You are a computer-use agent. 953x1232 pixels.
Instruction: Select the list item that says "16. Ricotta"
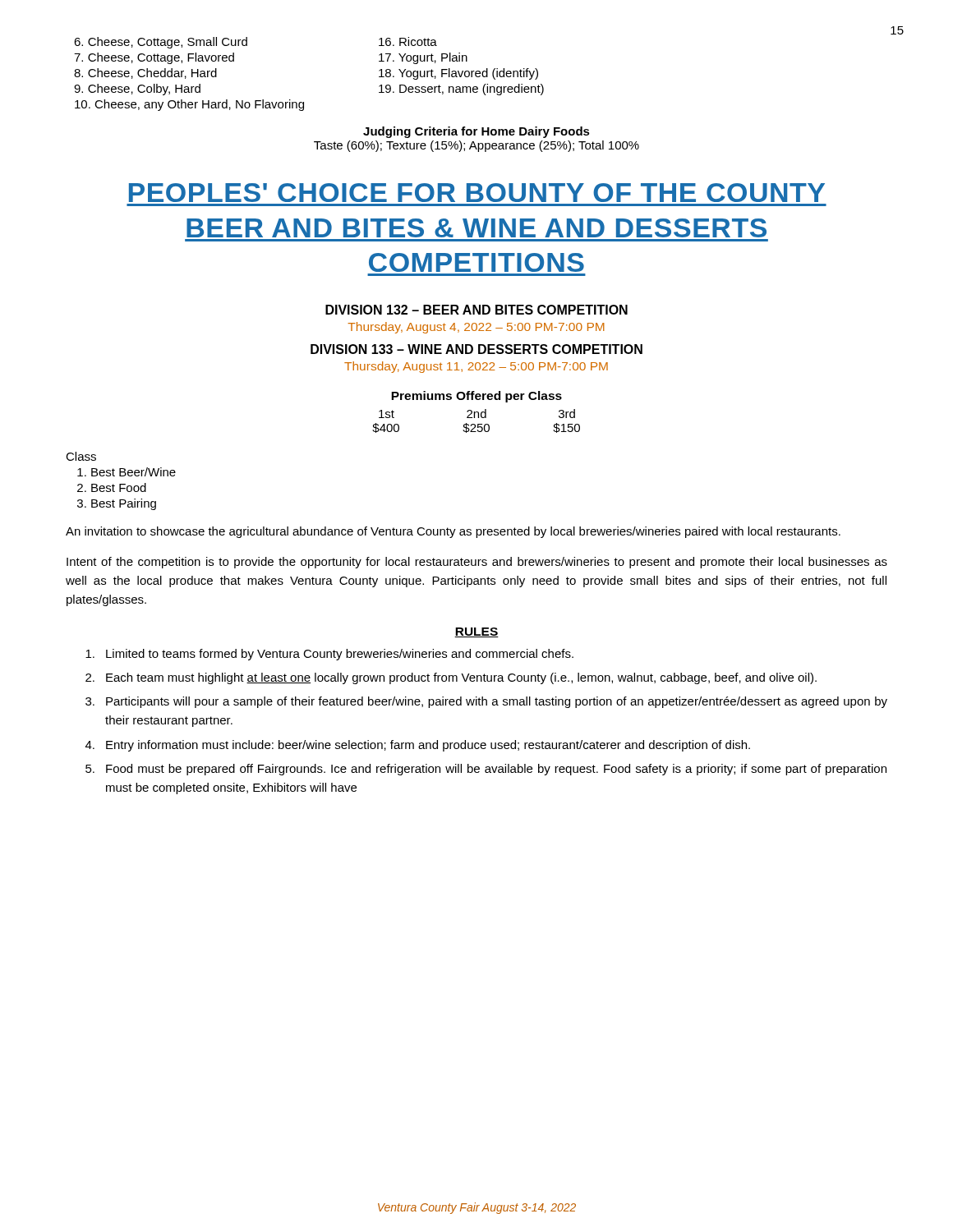[x=408, y=41]
